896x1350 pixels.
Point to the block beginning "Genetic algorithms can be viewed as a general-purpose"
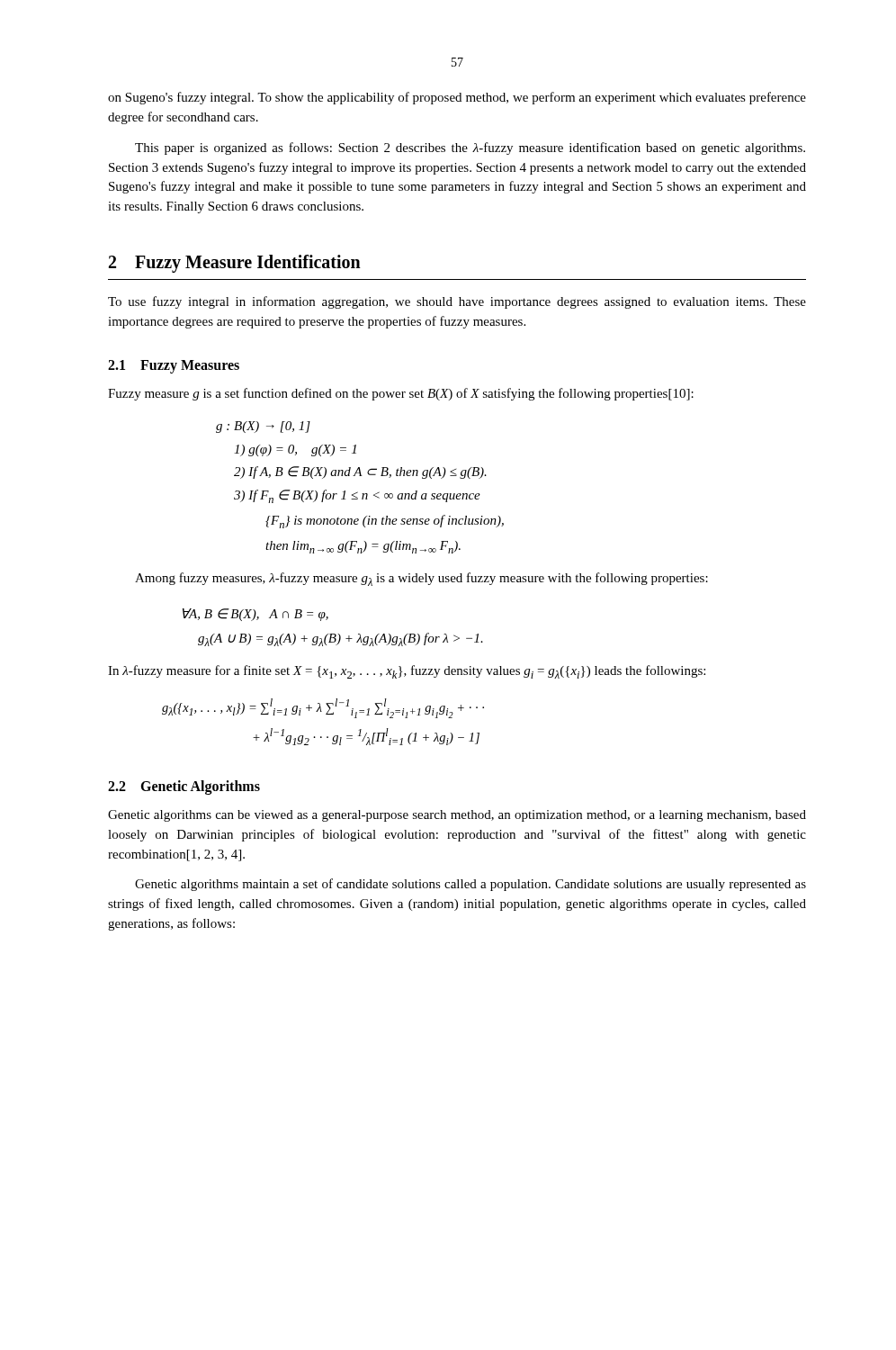pos(457,834)
